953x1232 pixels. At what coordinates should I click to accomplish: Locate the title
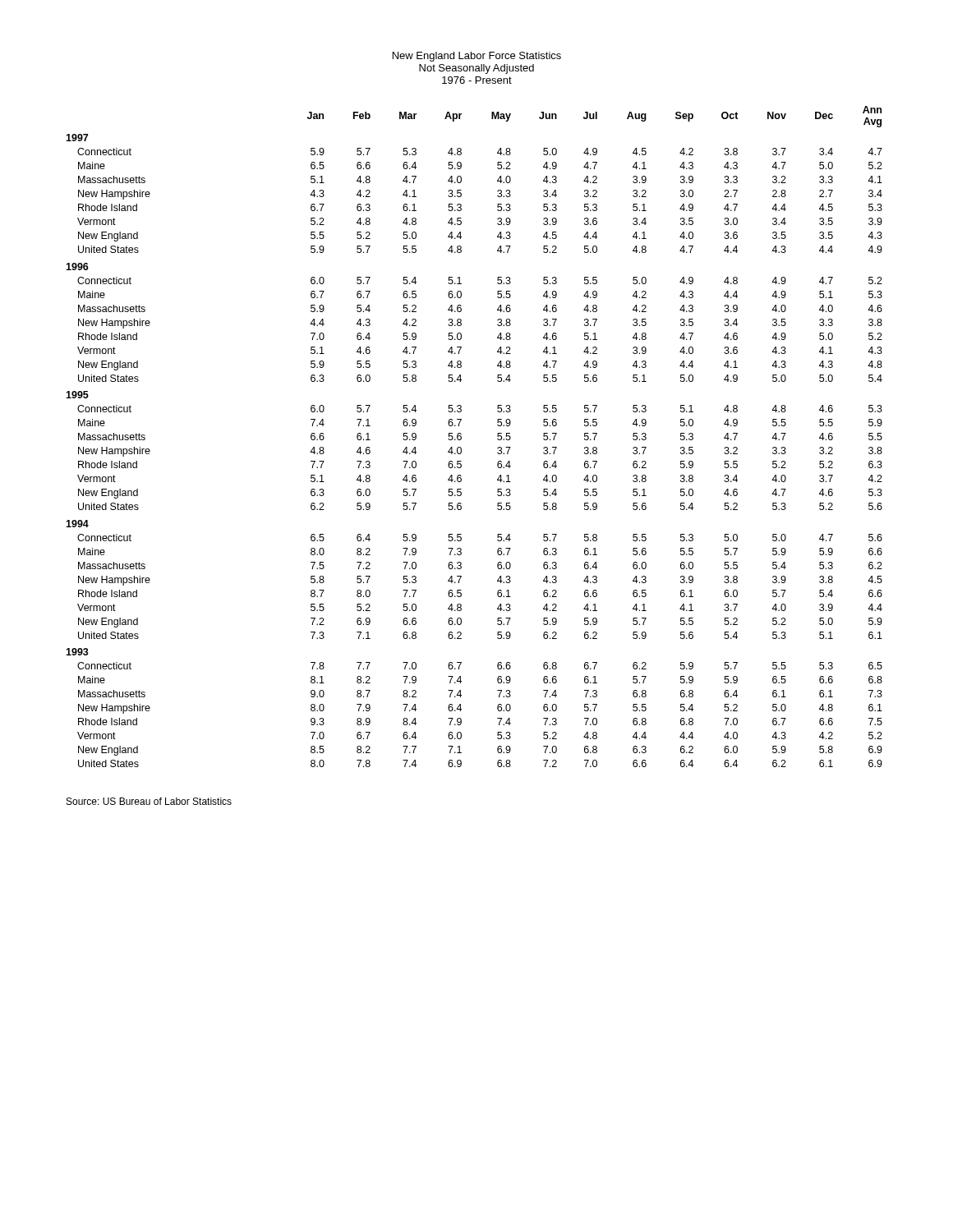click(476, 68)
